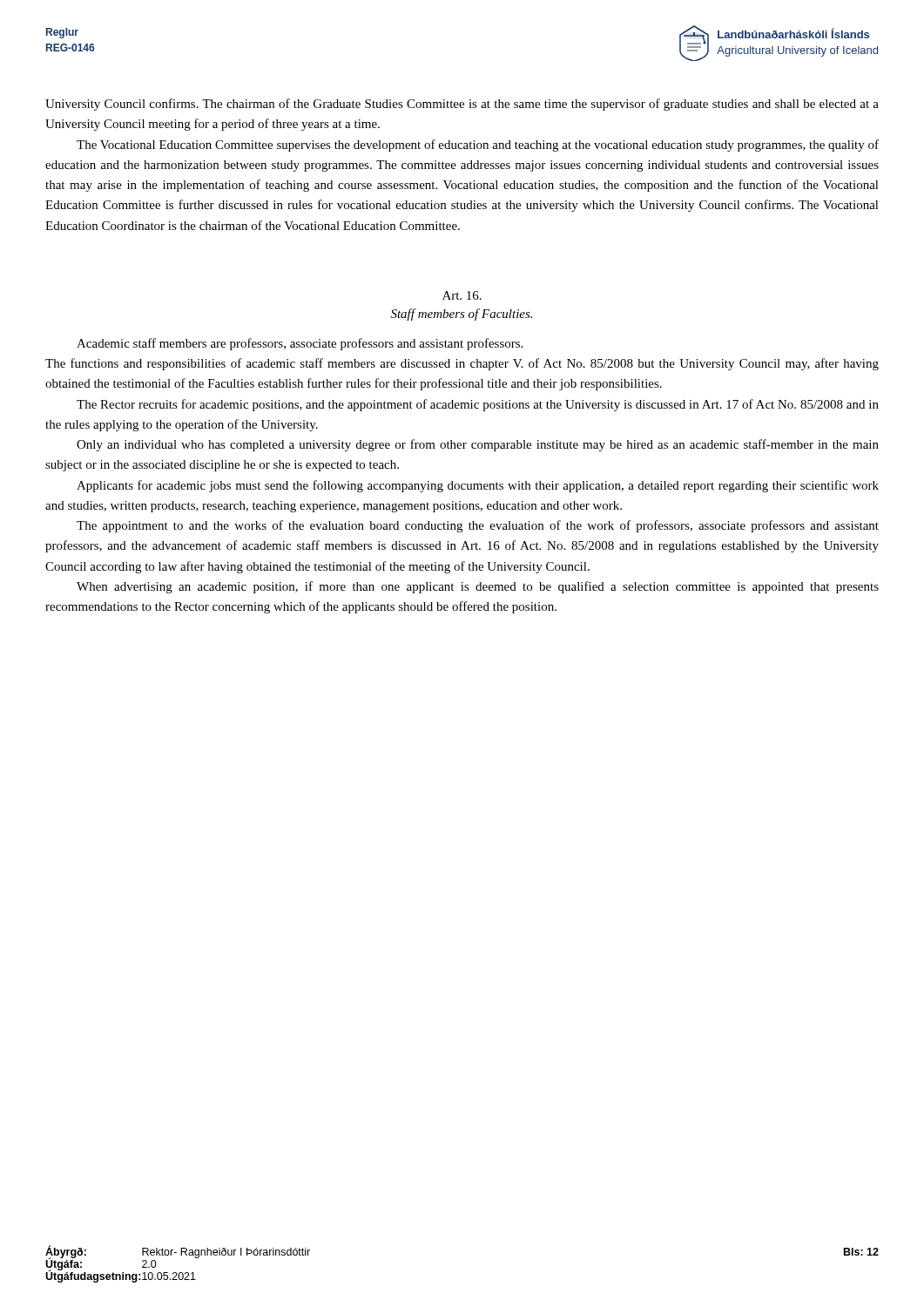924x1307 pixels.
Task: Where is the passage that starts "University Council confirms. The chairman of the Graduate"?
Action: (x=462, y=114)
